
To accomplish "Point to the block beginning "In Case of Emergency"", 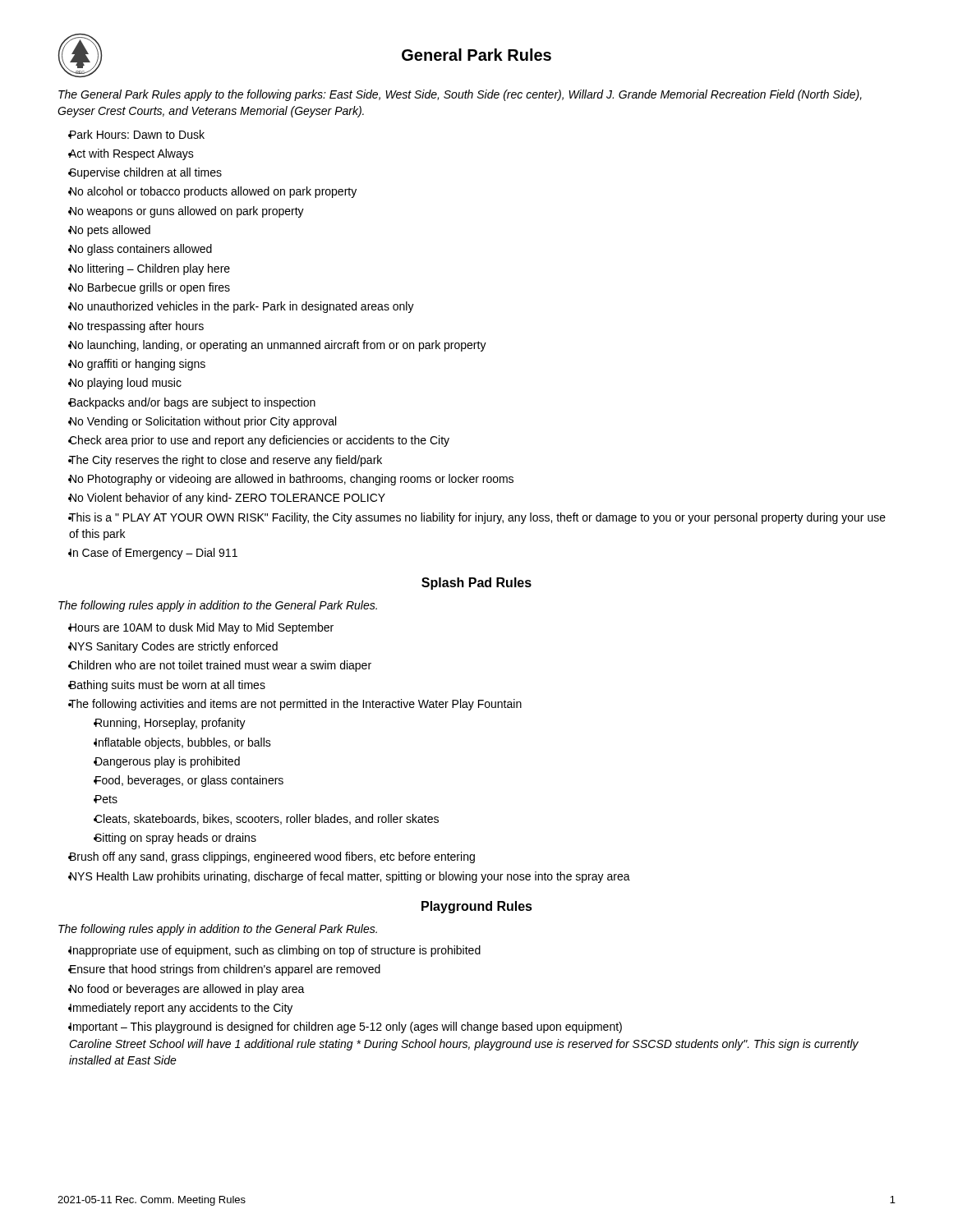I will coord(160,554).
